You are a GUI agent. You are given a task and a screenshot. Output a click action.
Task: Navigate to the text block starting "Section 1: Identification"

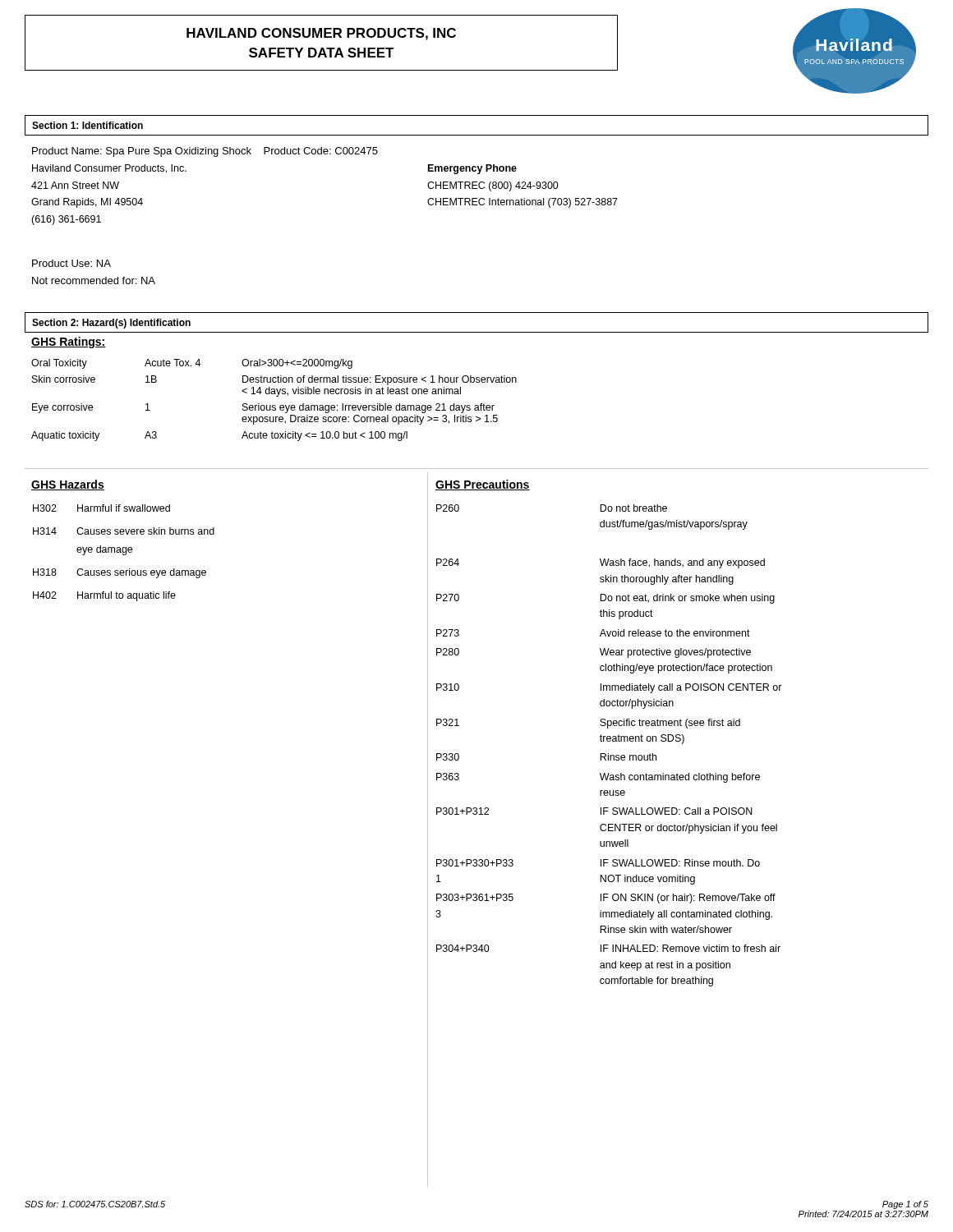point(88,126)
